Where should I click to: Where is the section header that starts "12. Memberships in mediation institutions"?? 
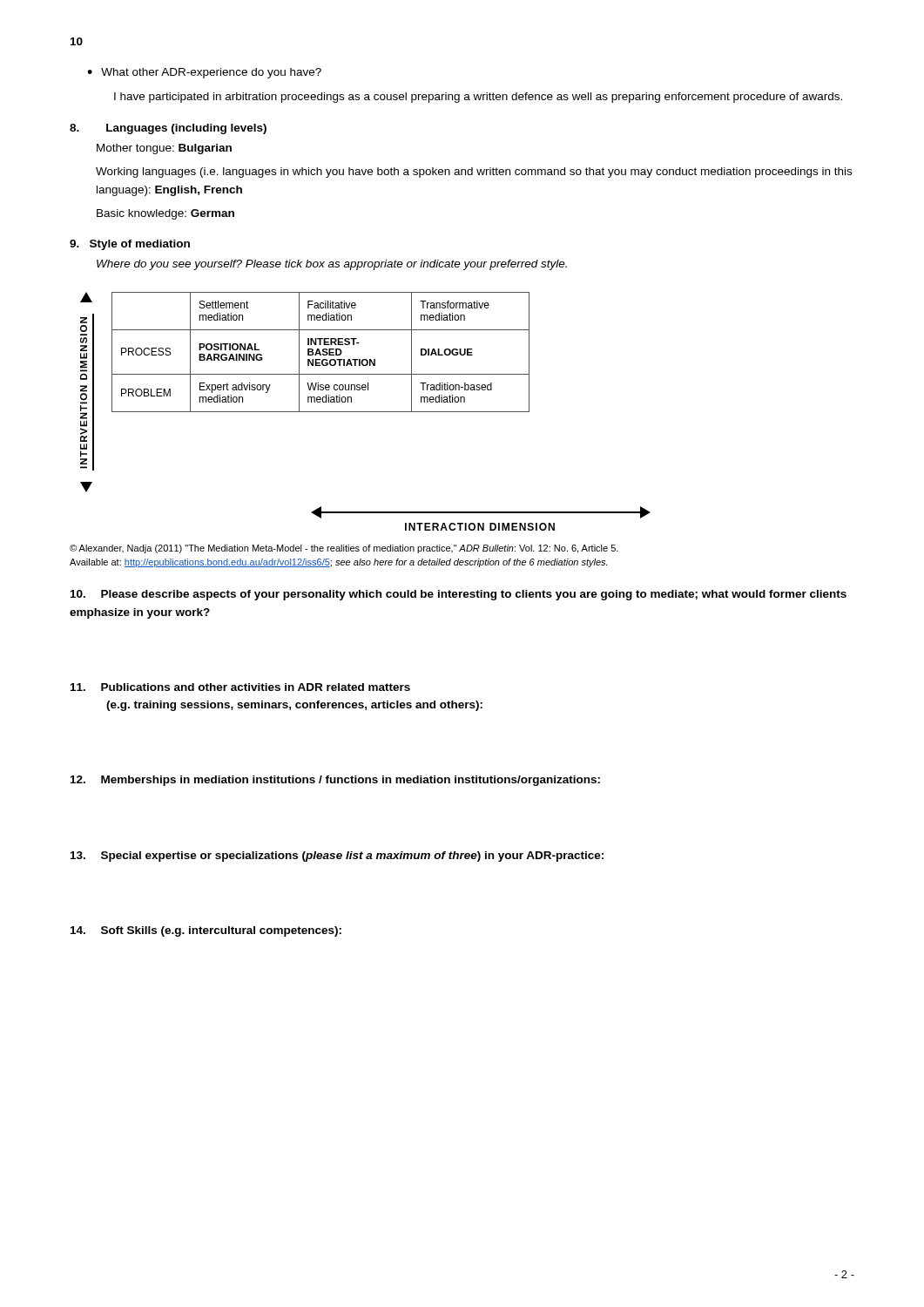[x=335, y=780]
